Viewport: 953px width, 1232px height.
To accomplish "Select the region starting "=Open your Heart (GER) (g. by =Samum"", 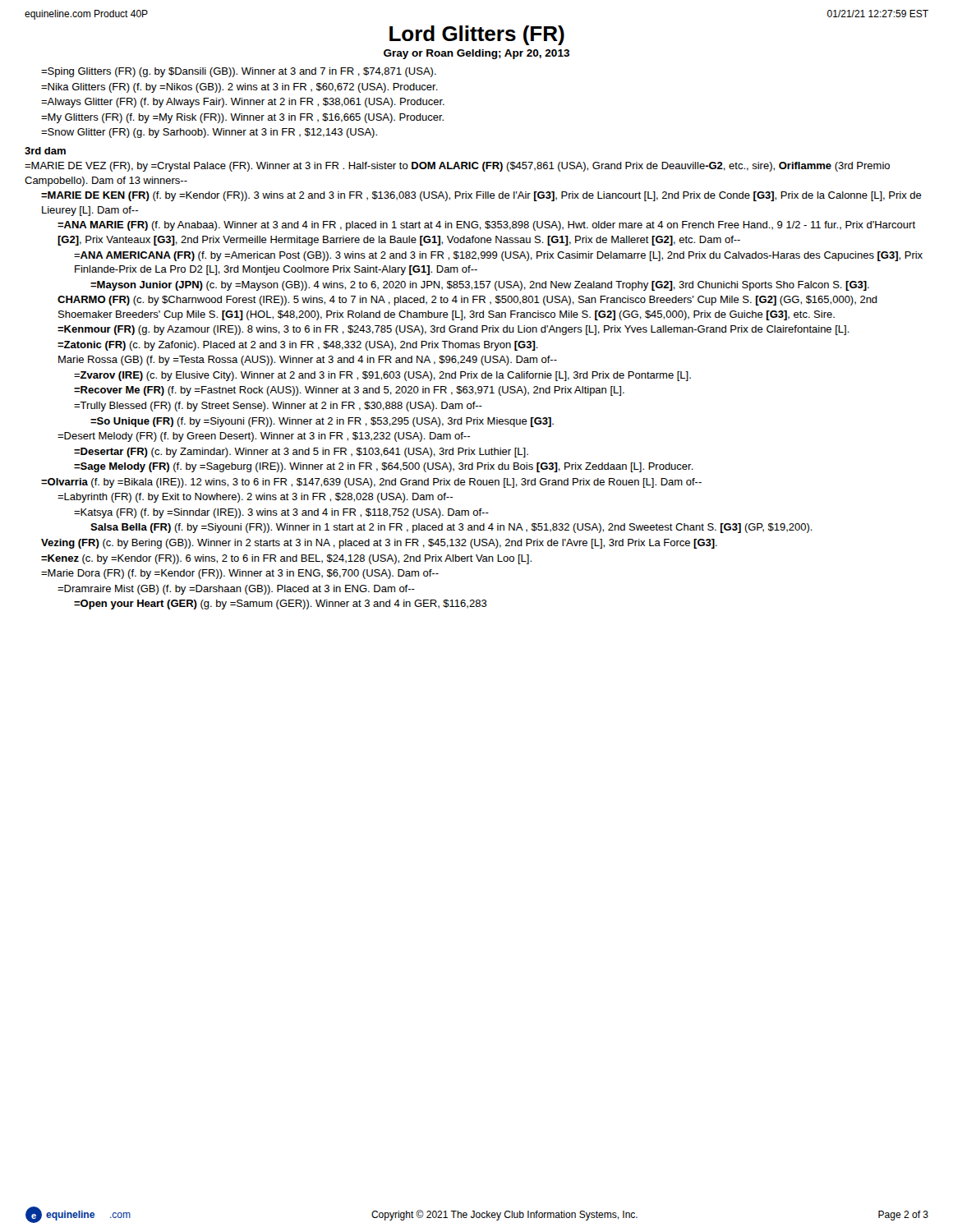I will click(281, 605).
